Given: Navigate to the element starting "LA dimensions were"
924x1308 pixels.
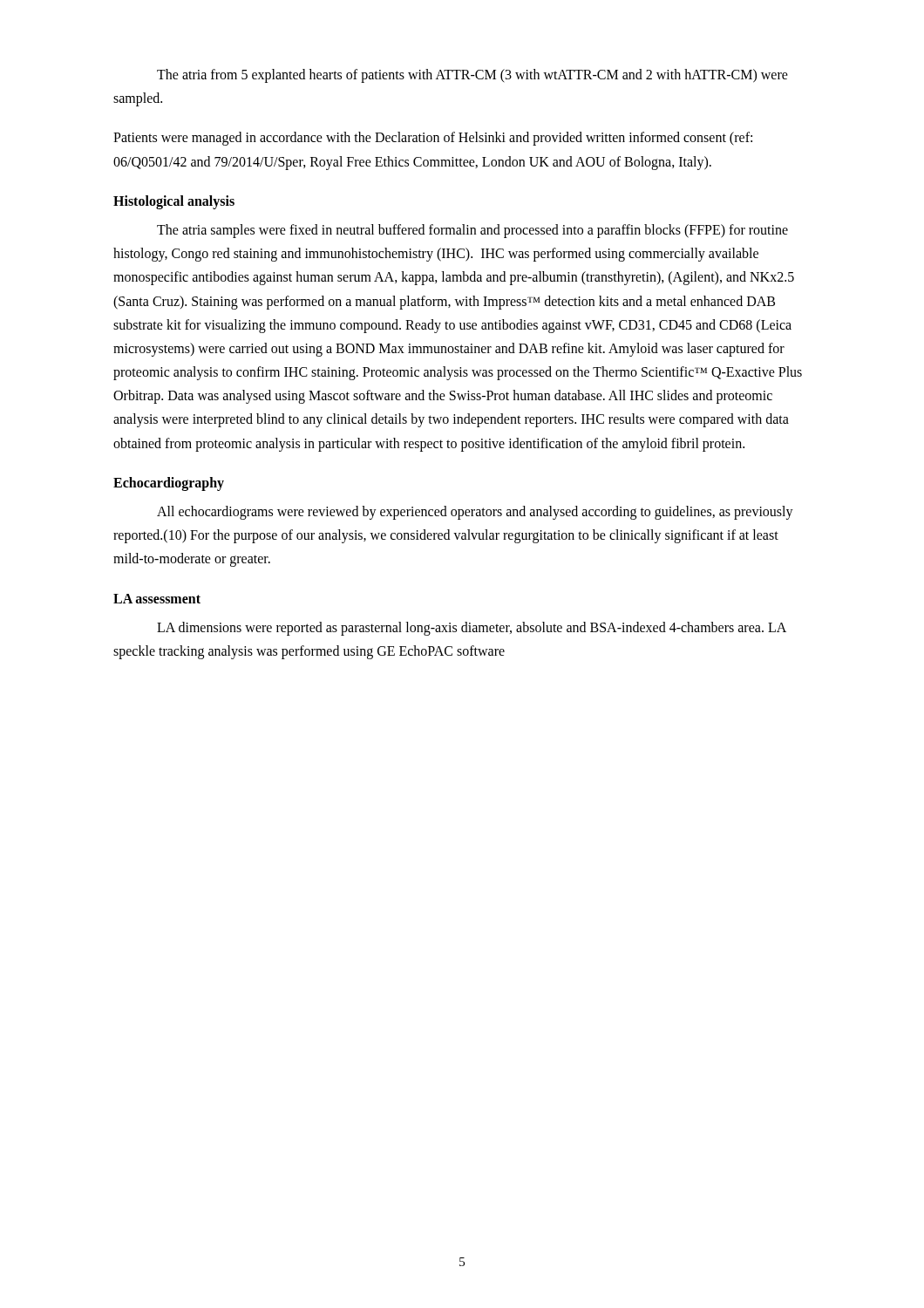Looking at the screenshot, I should tap(462, 639).
